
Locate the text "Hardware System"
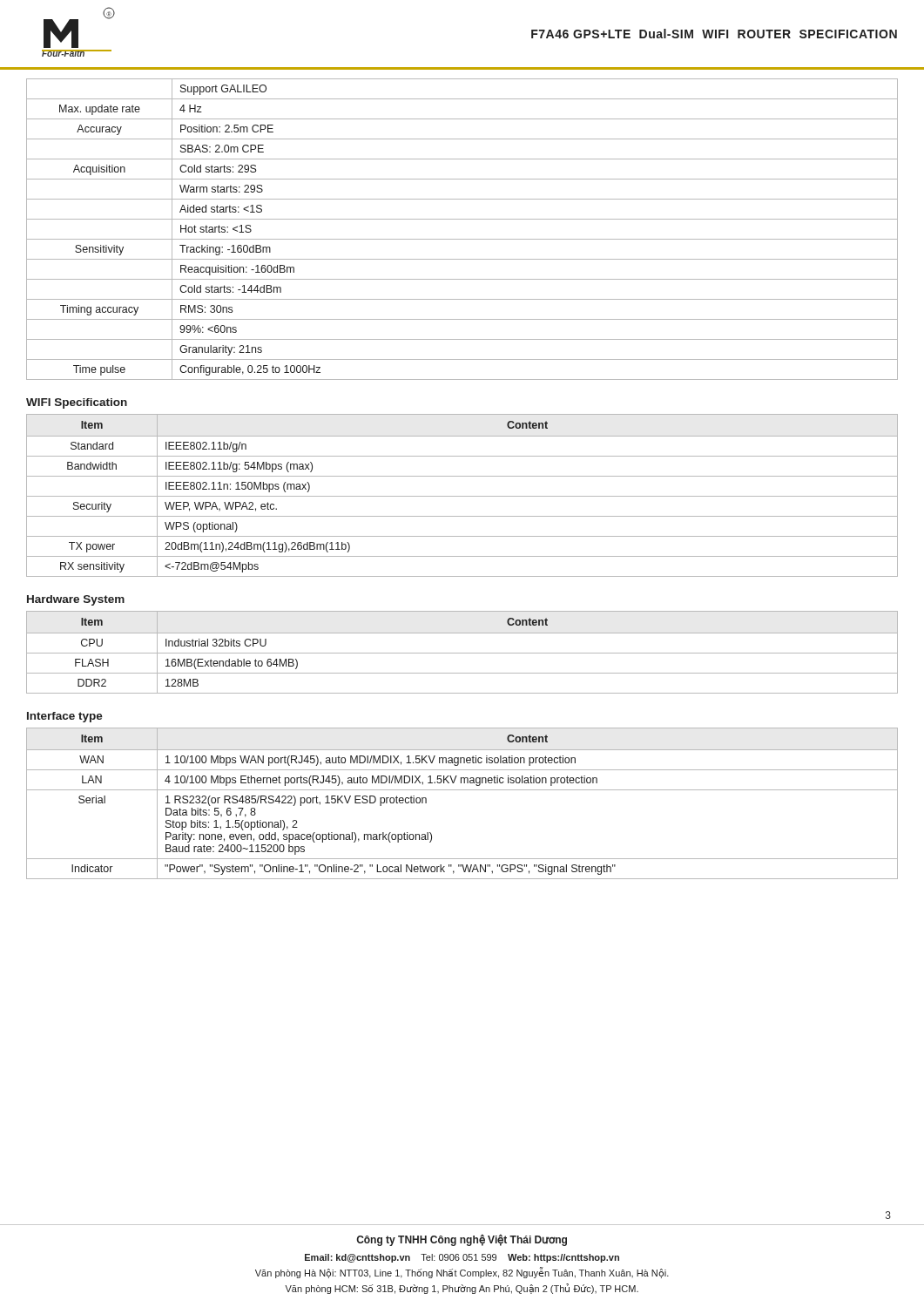(75, 599)
